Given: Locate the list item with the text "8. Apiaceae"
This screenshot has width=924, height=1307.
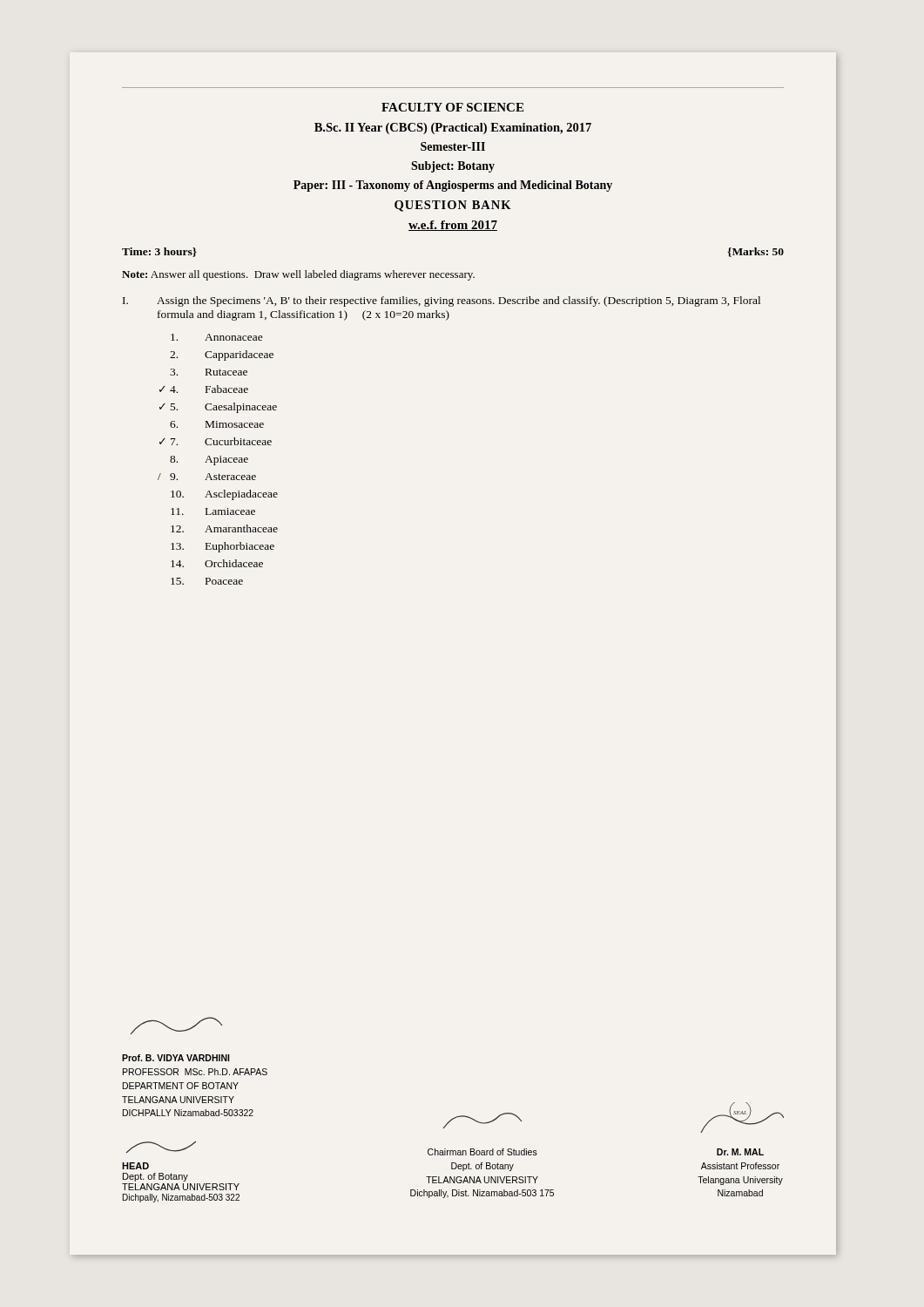Looking at the screenshot, I should click(209, 459).
